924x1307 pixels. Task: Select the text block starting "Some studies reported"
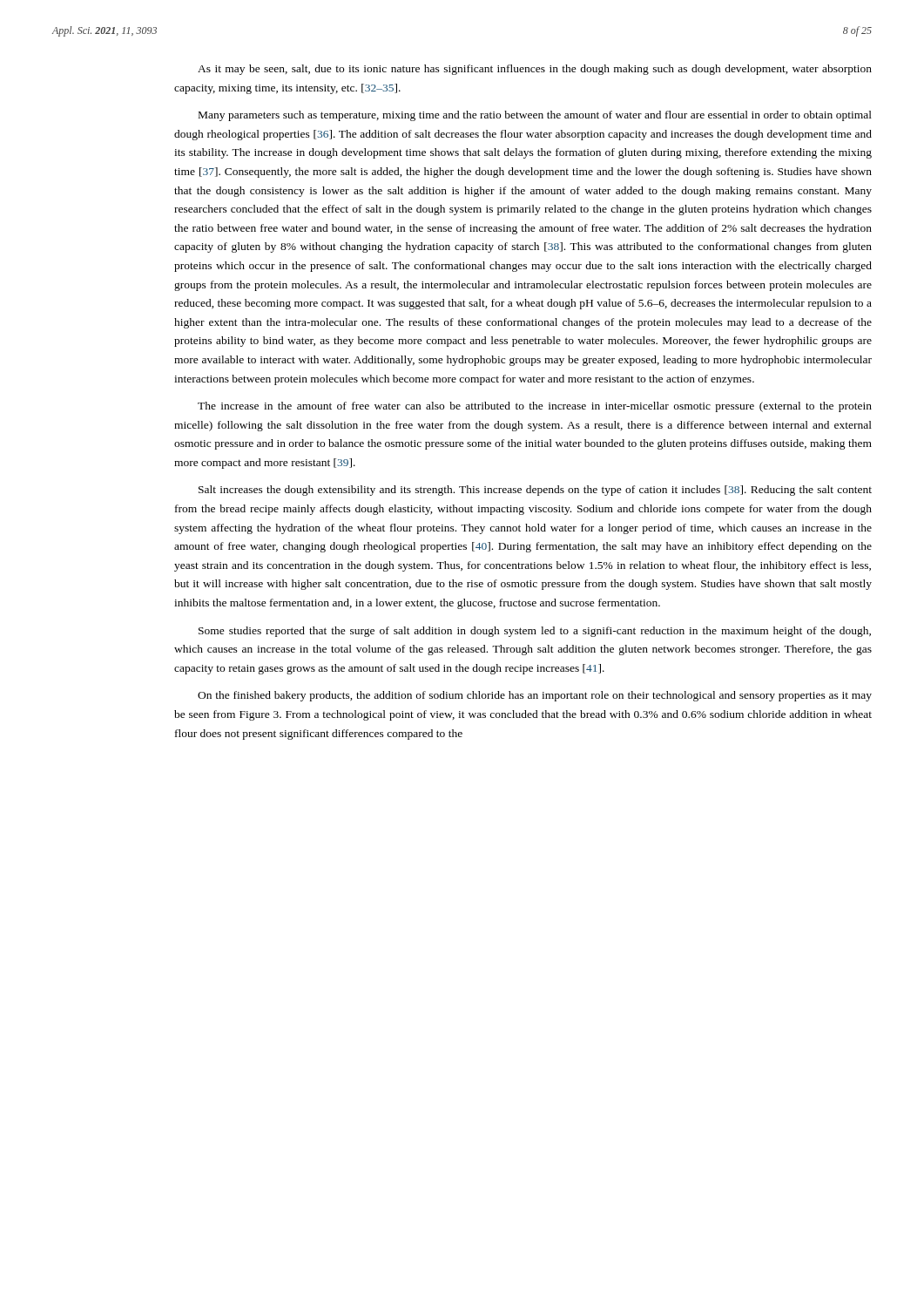tap(523, 649)
